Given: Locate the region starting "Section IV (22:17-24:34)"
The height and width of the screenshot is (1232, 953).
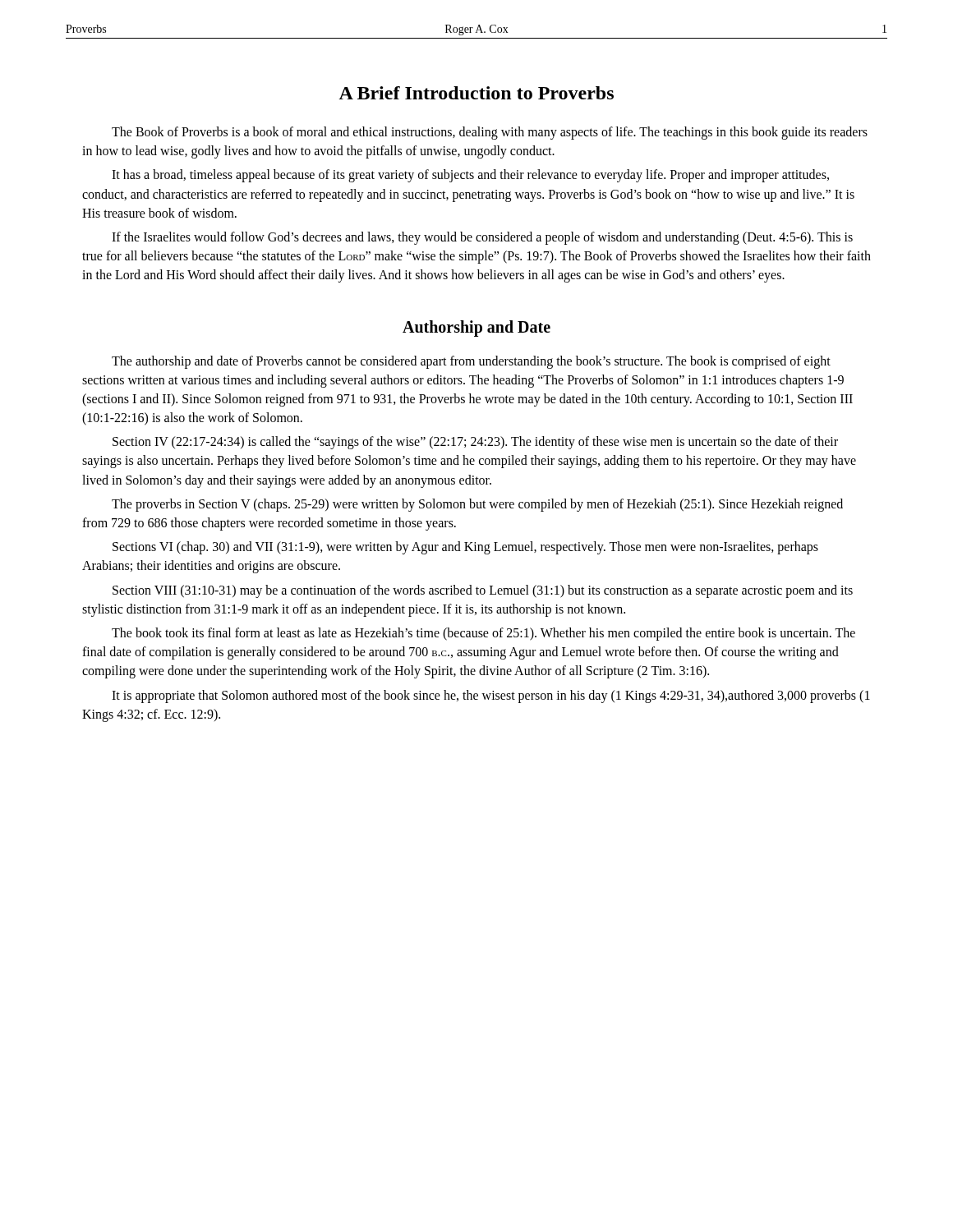Looking at the screenshot, I should coord(476,461).
